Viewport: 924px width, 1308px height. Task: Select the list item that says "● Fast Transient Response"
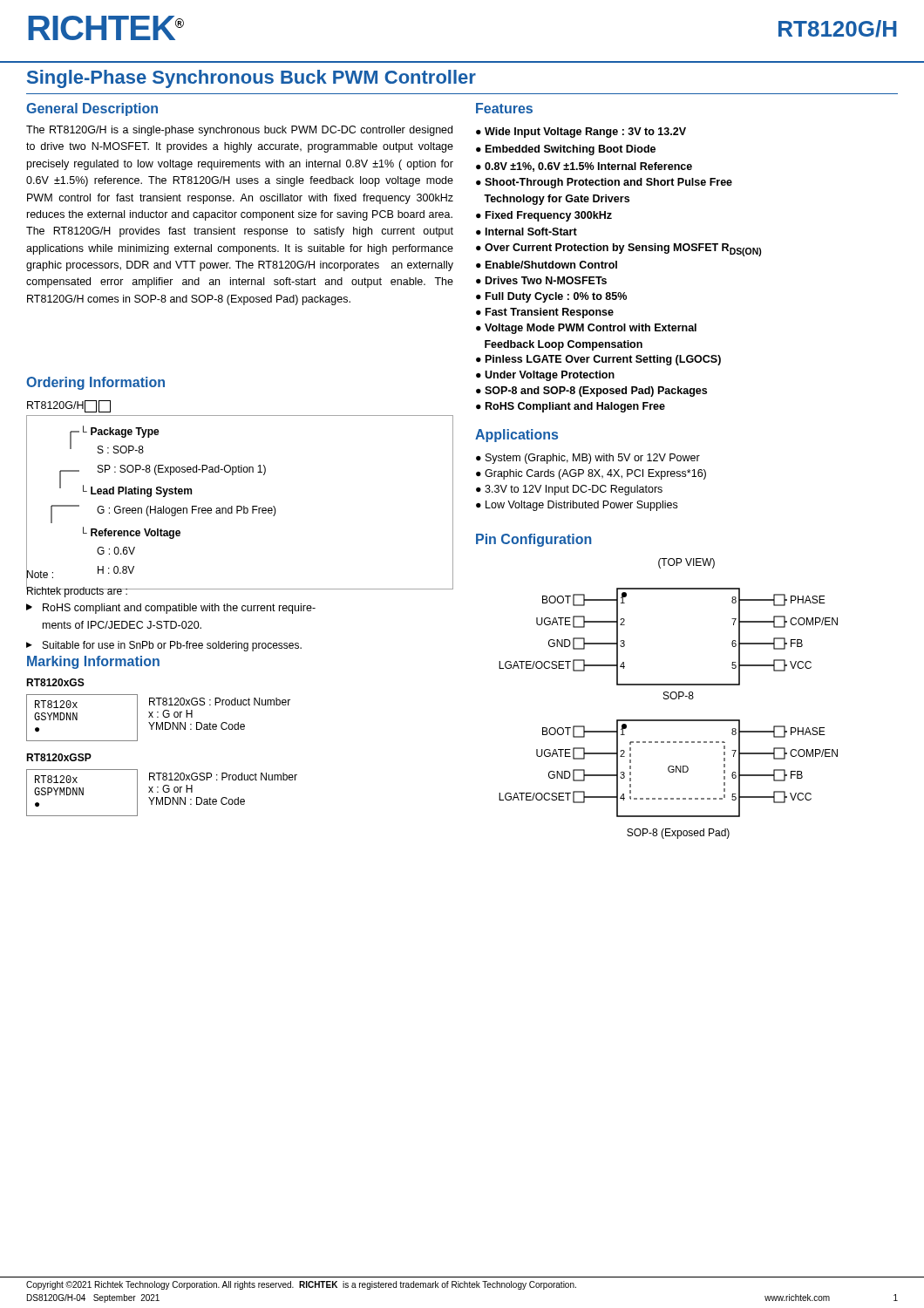(544, 312)
